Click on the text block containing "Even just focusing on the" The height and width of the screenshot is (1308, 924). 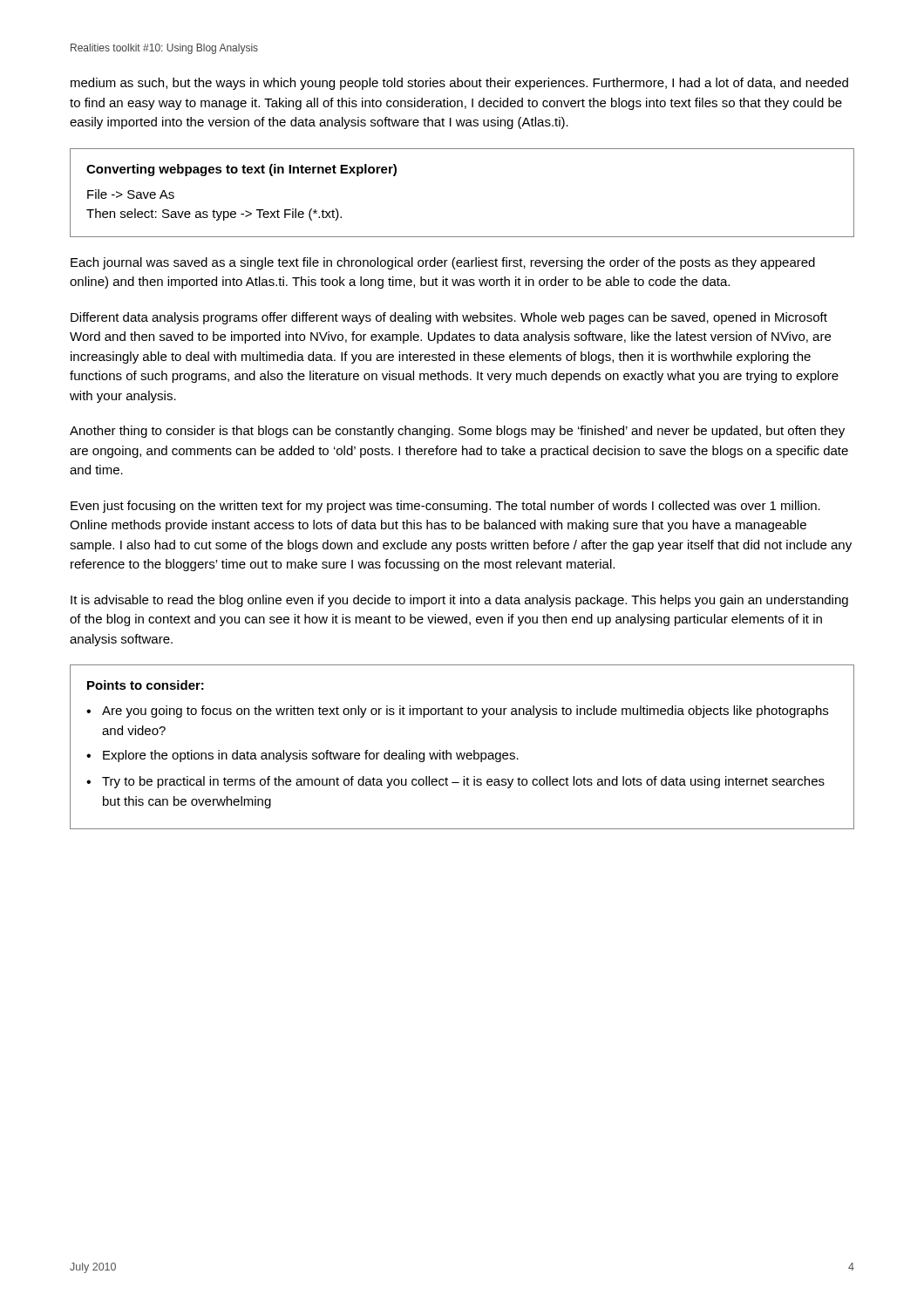click(x=461, y=534)
